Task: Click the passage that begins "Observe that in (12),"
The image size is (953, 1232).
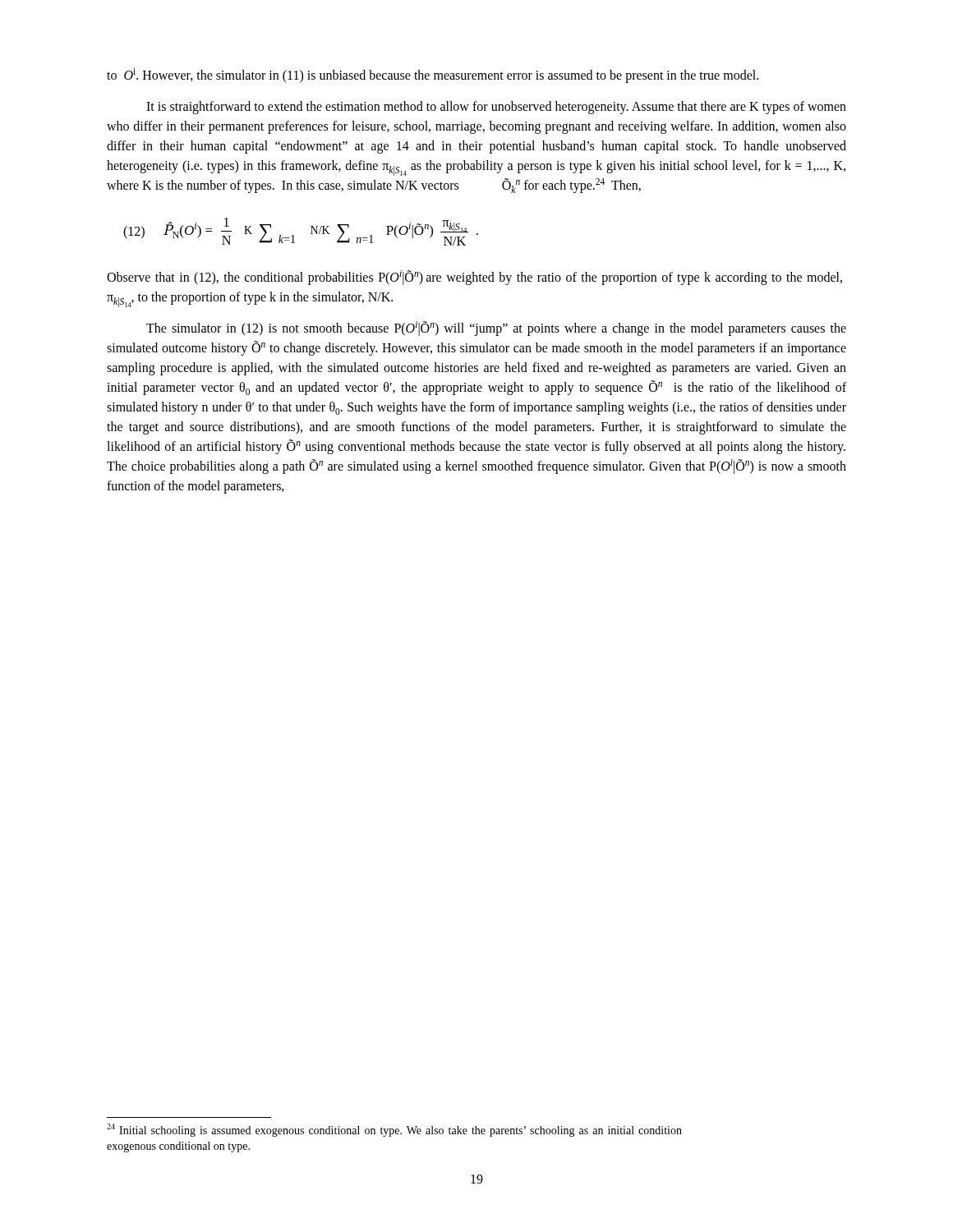Action: click(x=476, y=287)
